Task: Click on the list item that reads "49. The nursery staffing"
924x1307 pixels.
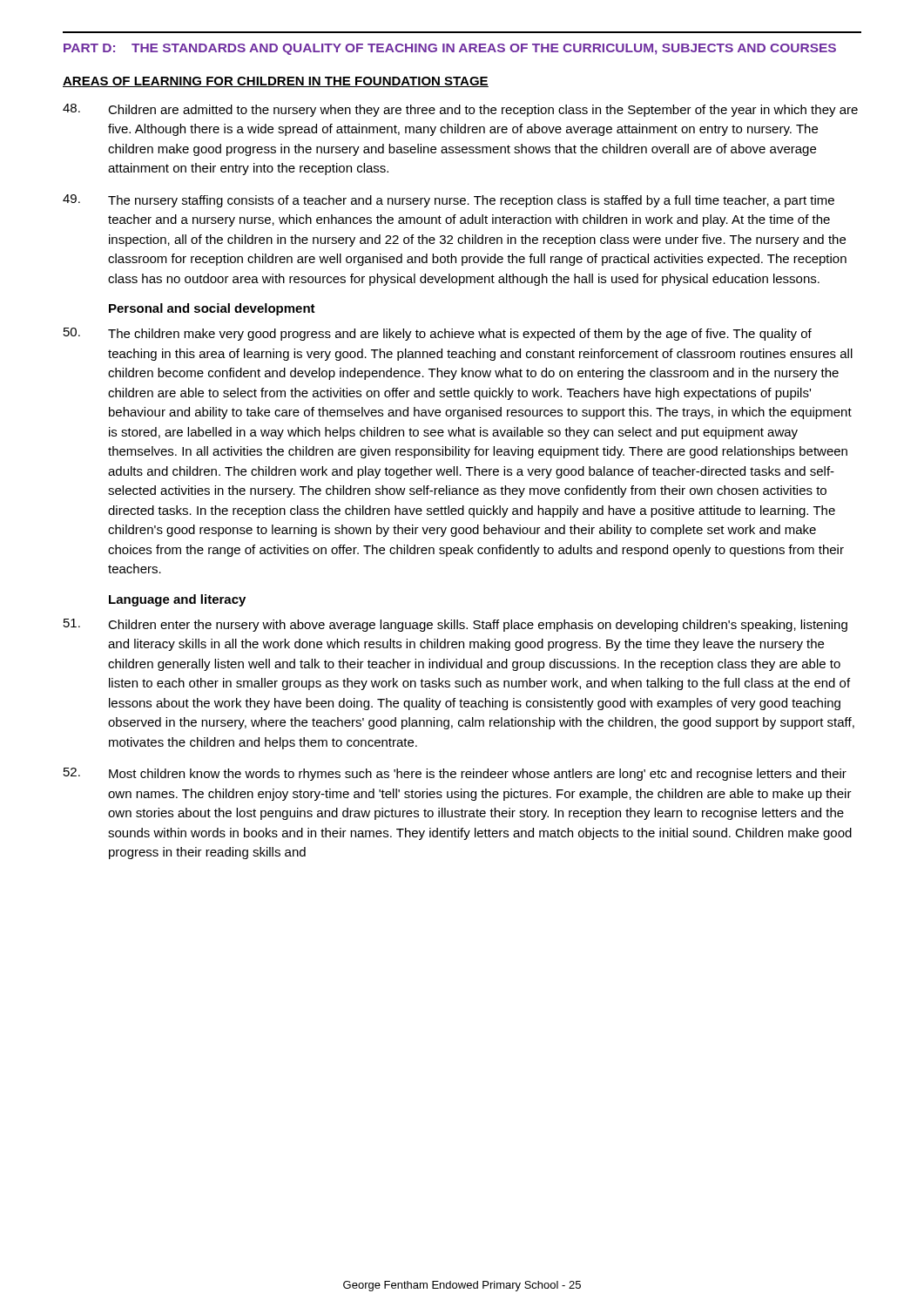Action: click(x=462, y=240)
